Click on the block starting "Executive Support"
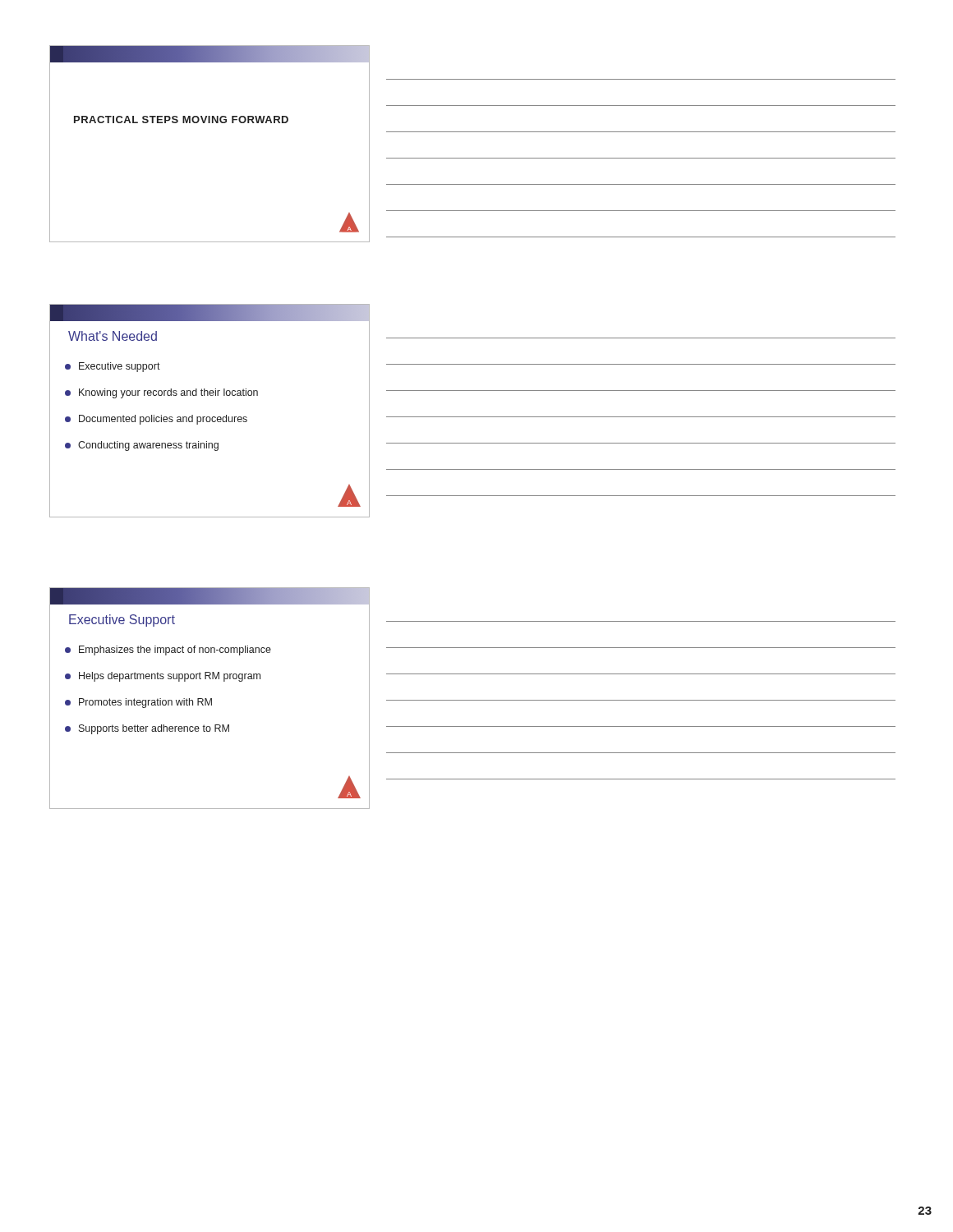This screenshot has width=953, height=1232. point(122,620)
